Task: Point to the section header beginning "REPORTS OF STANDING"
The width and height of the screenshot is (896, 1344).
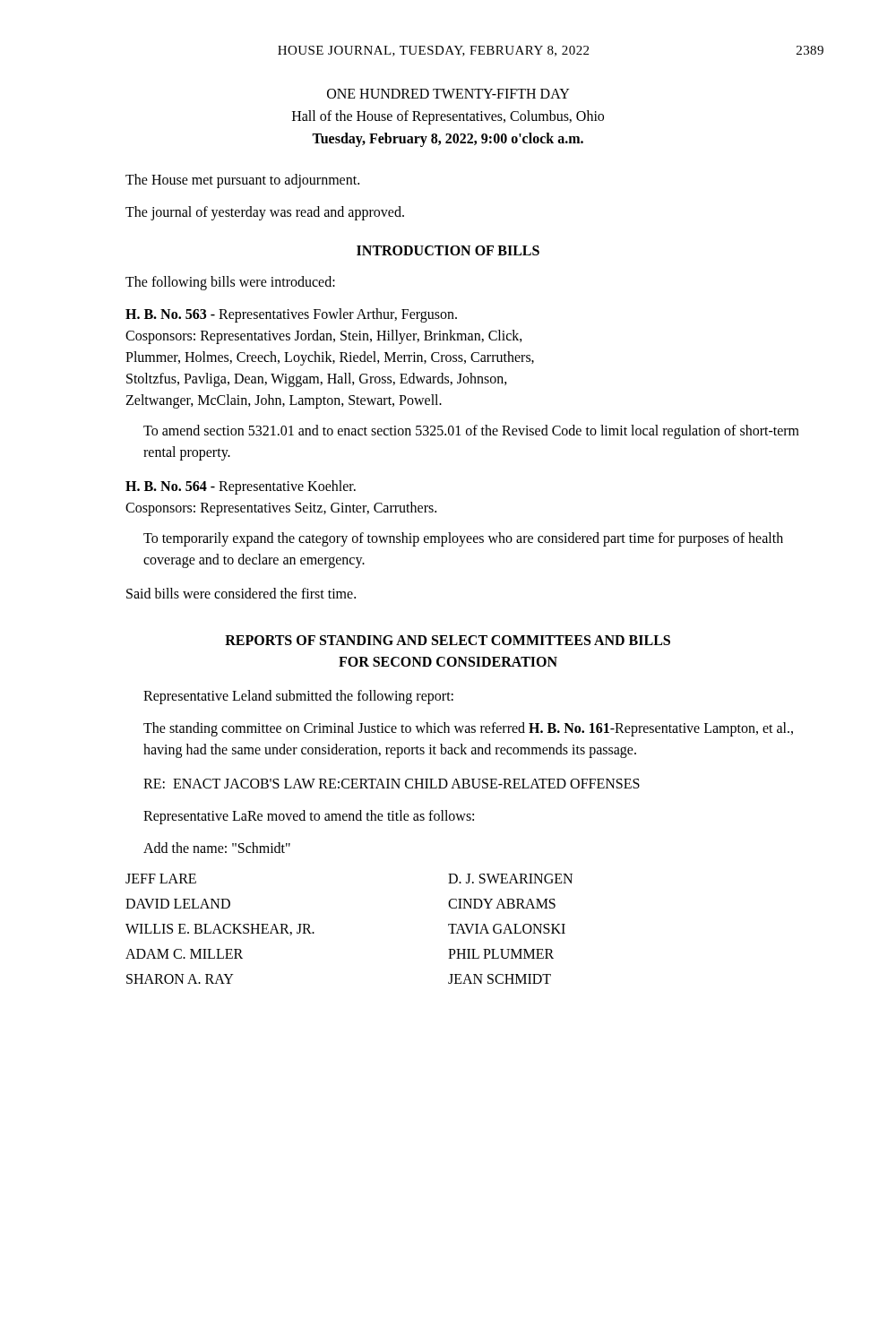Action: [448, 651]
